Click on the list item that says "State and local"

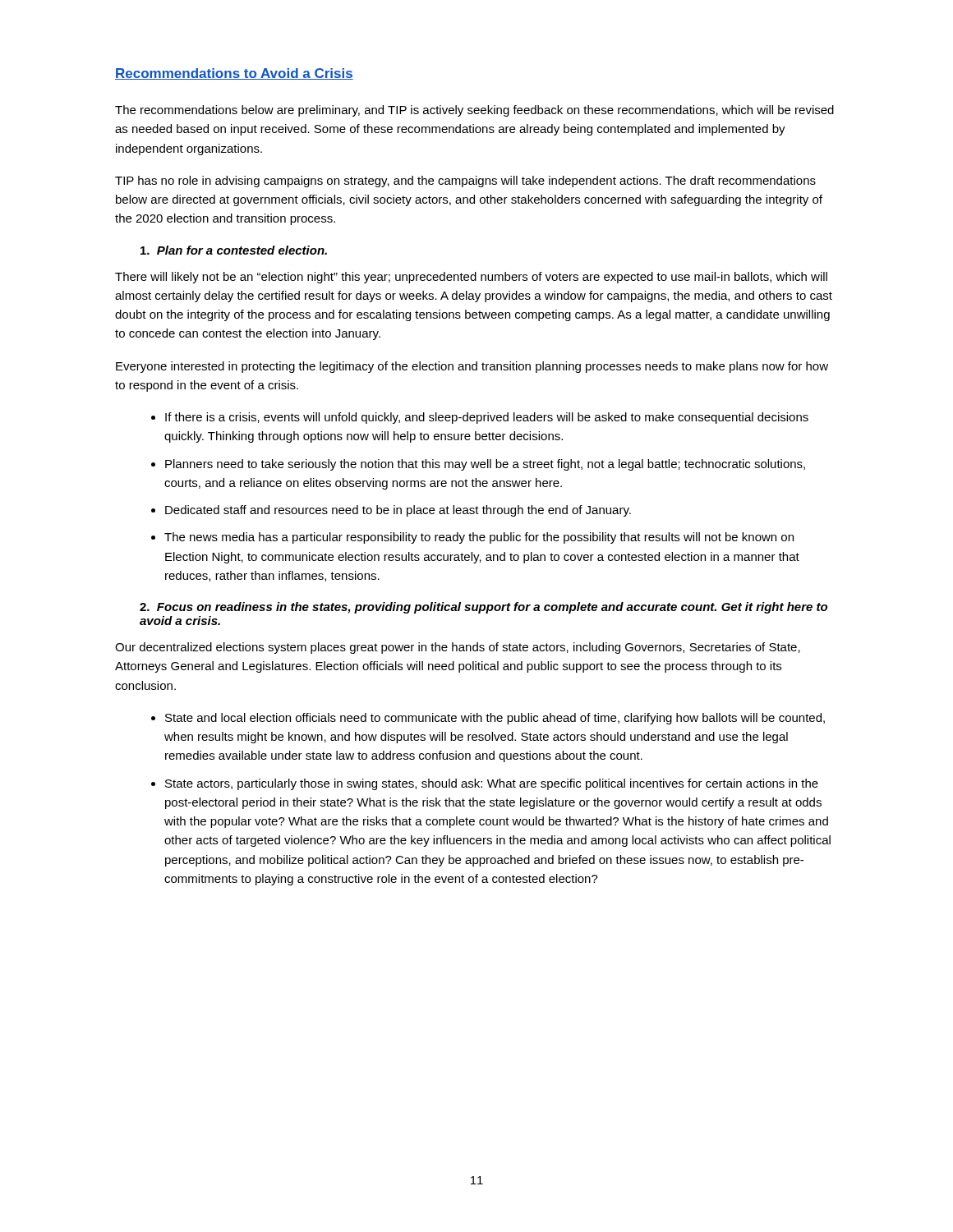coord(495,736)
